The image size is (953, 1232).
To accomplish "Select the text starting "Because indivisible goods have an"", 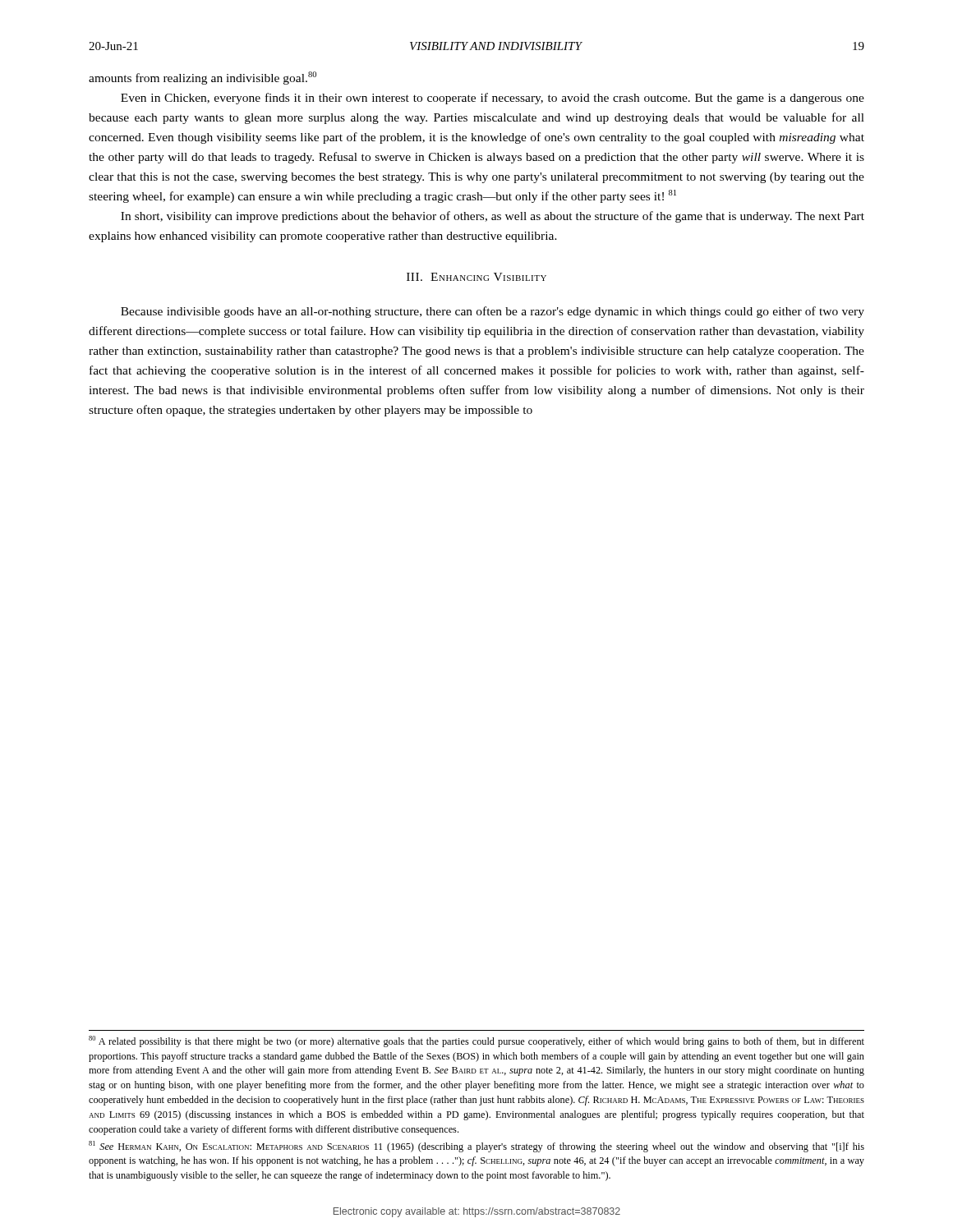I will pos(476,360).
